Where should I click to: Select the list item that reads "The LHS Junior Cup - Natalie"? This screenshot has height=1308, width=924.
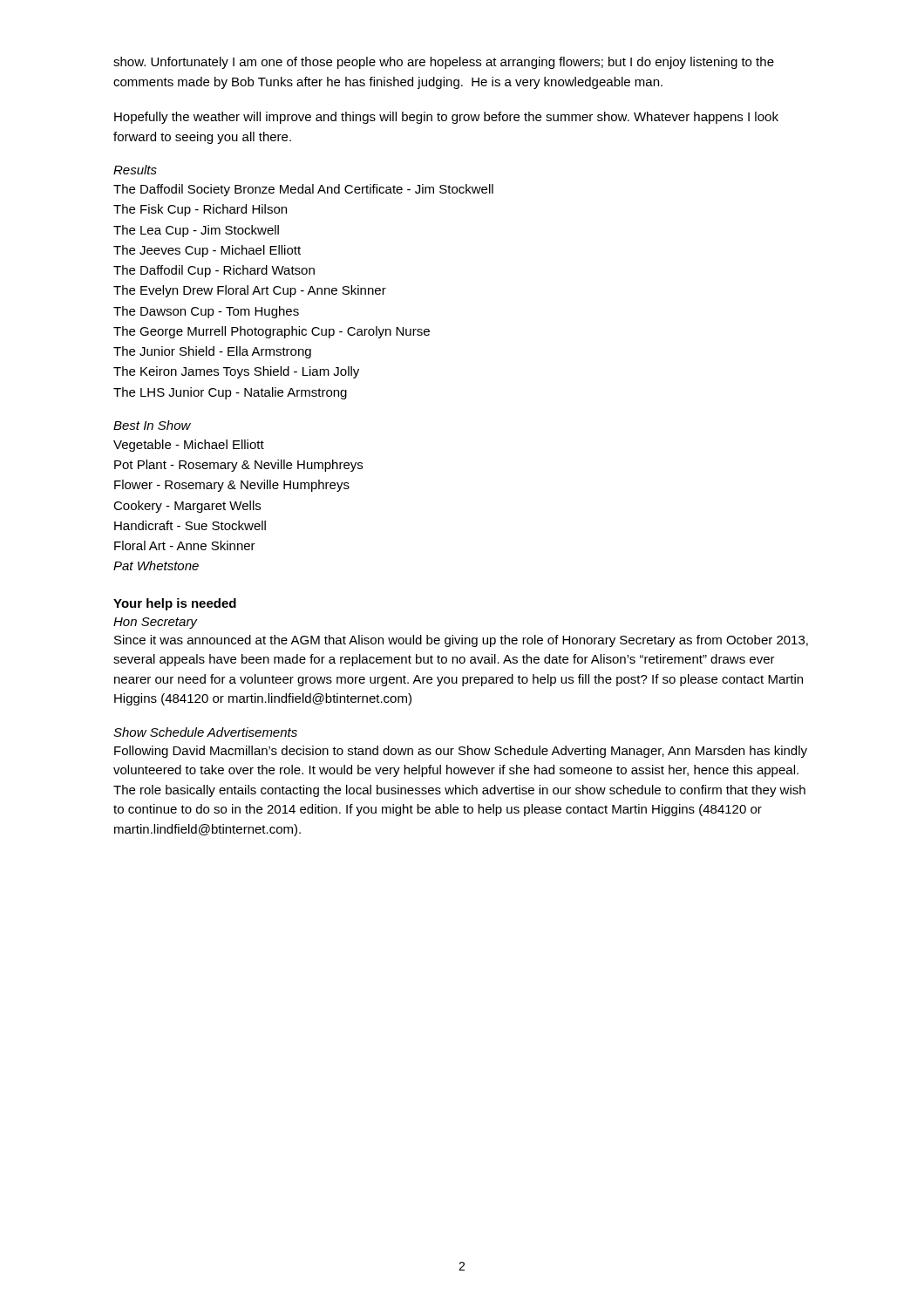(x=230, y=392)
